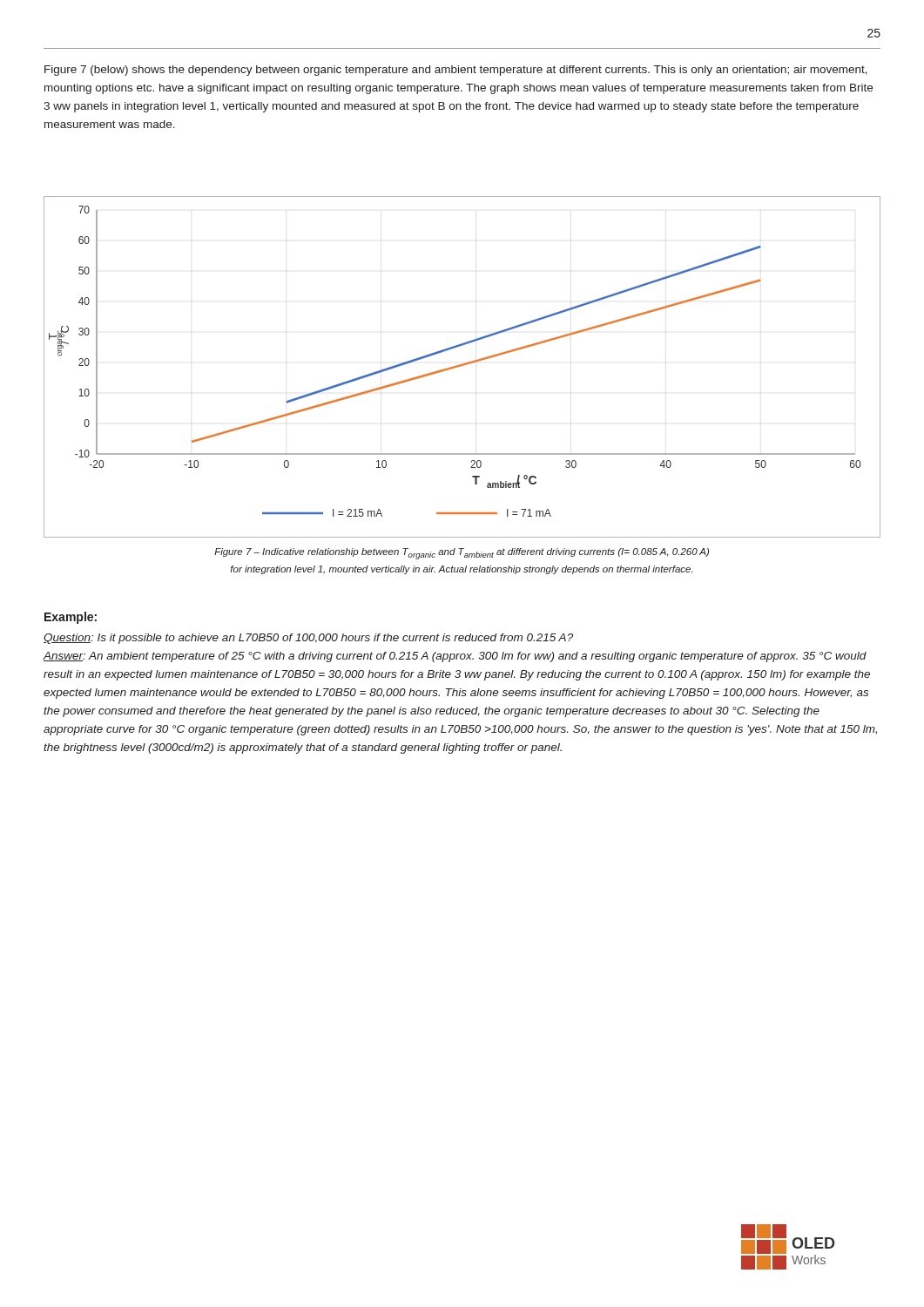Locate the text block starting "Figure 7 (below) shows the dependency"
Screen dimensions: 1307x924
[458, 97]
